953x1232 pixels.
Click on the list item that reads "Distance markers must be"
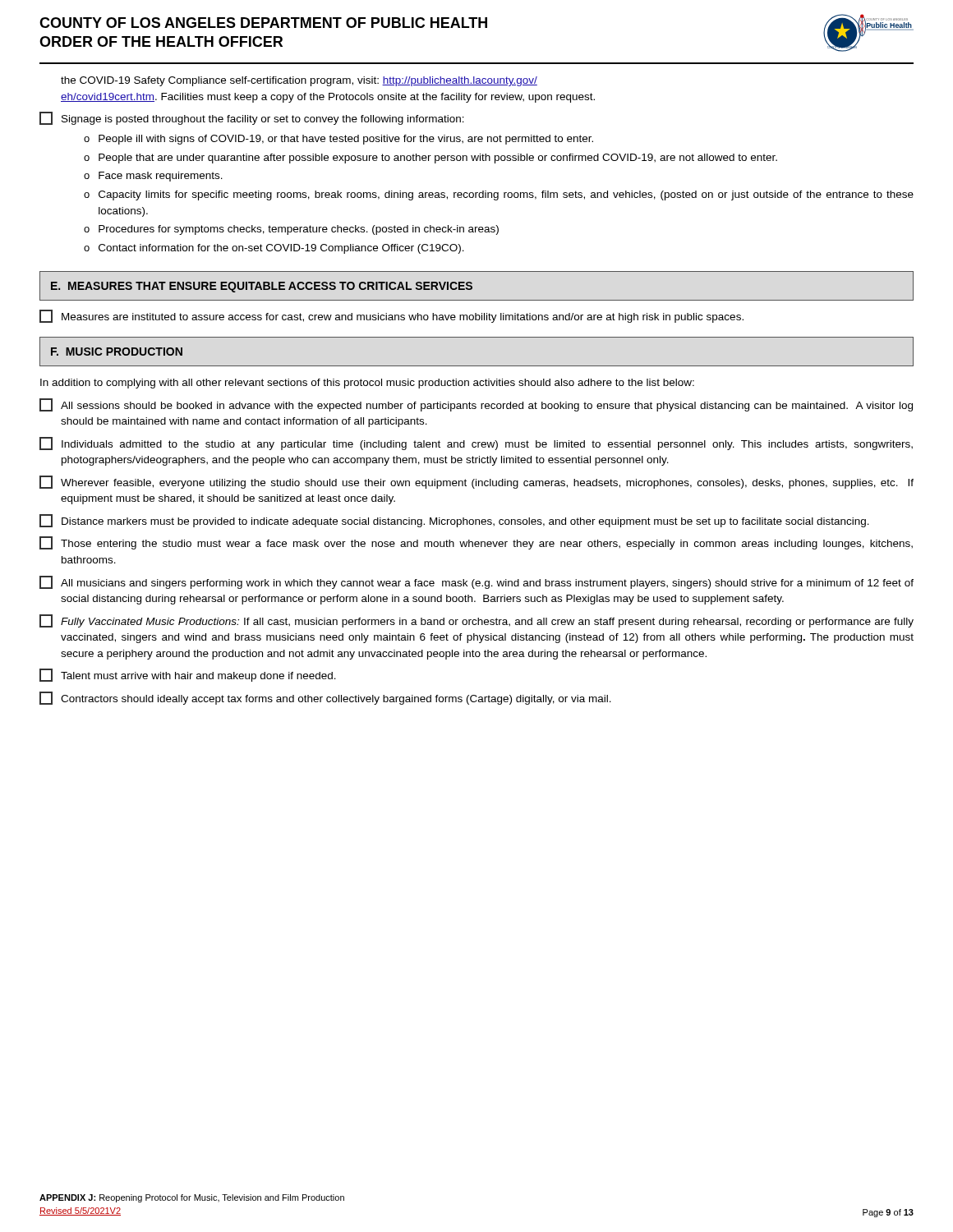click(x=476, y=521)
